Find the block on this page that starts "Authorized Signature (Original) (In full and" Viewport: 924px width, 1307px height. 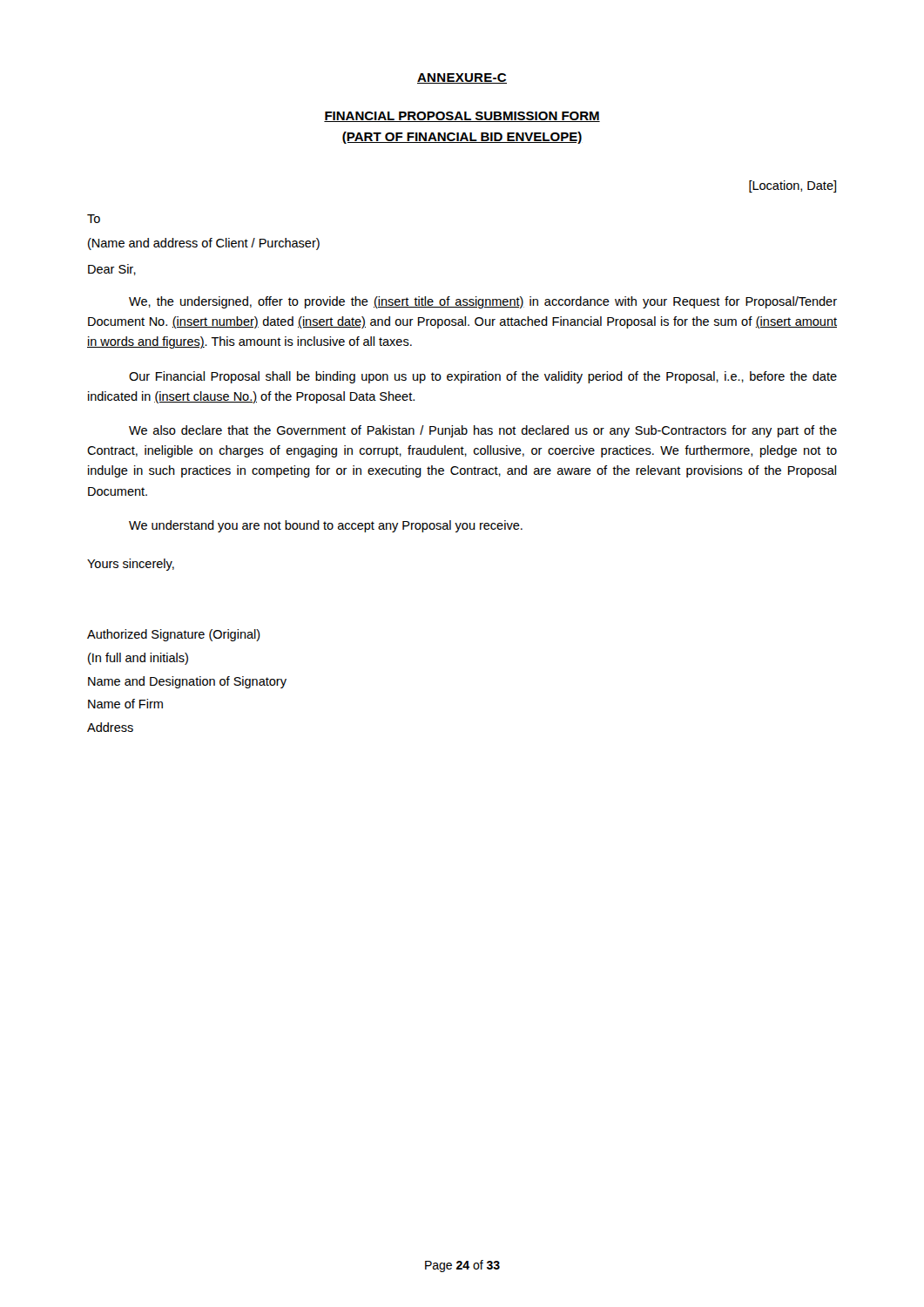point(187,681)
